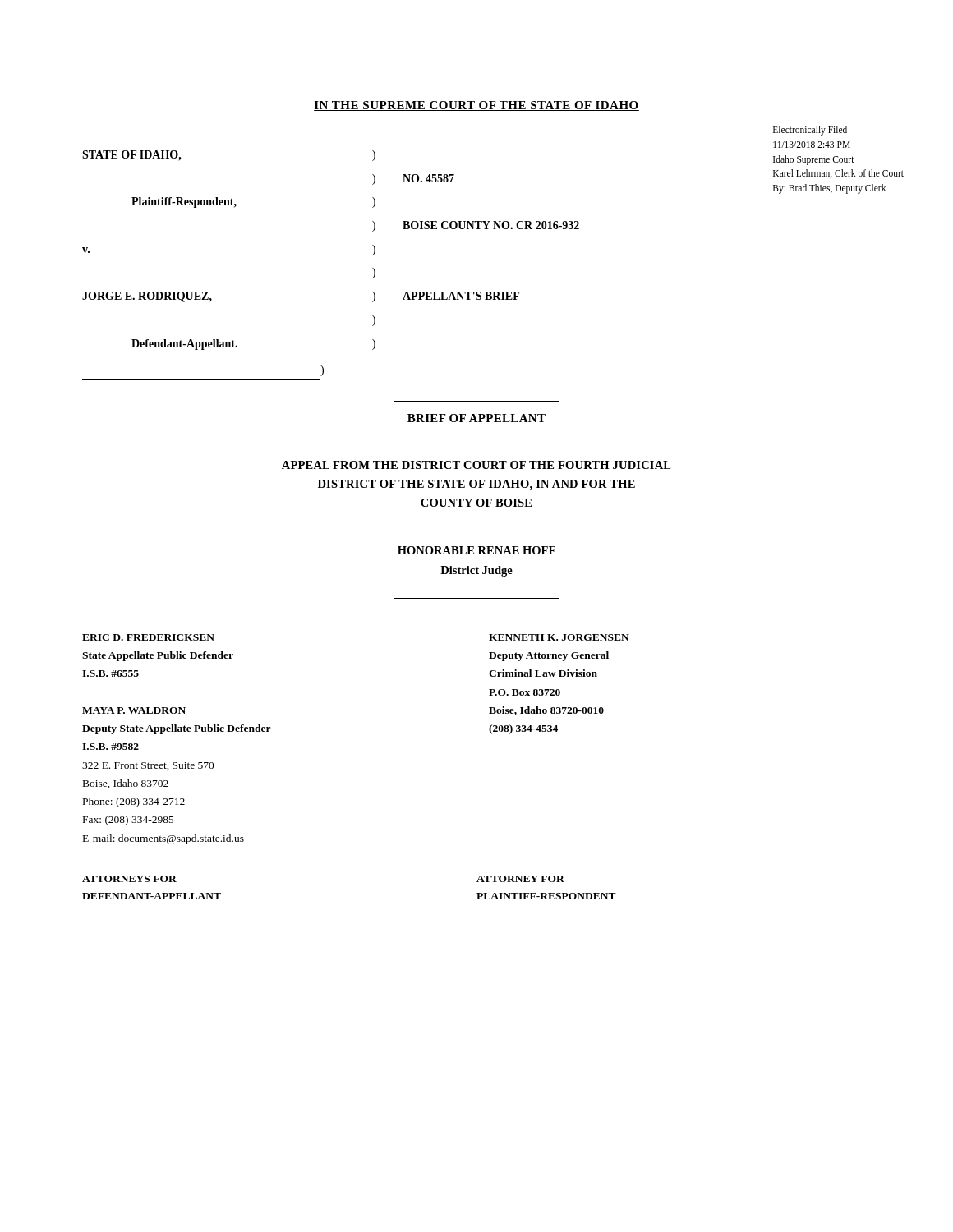Locate the text block with the text "ERIC D. FREDERICKSEN"
The width and height of the screenshot is (953, 1232).
point(151,637)
